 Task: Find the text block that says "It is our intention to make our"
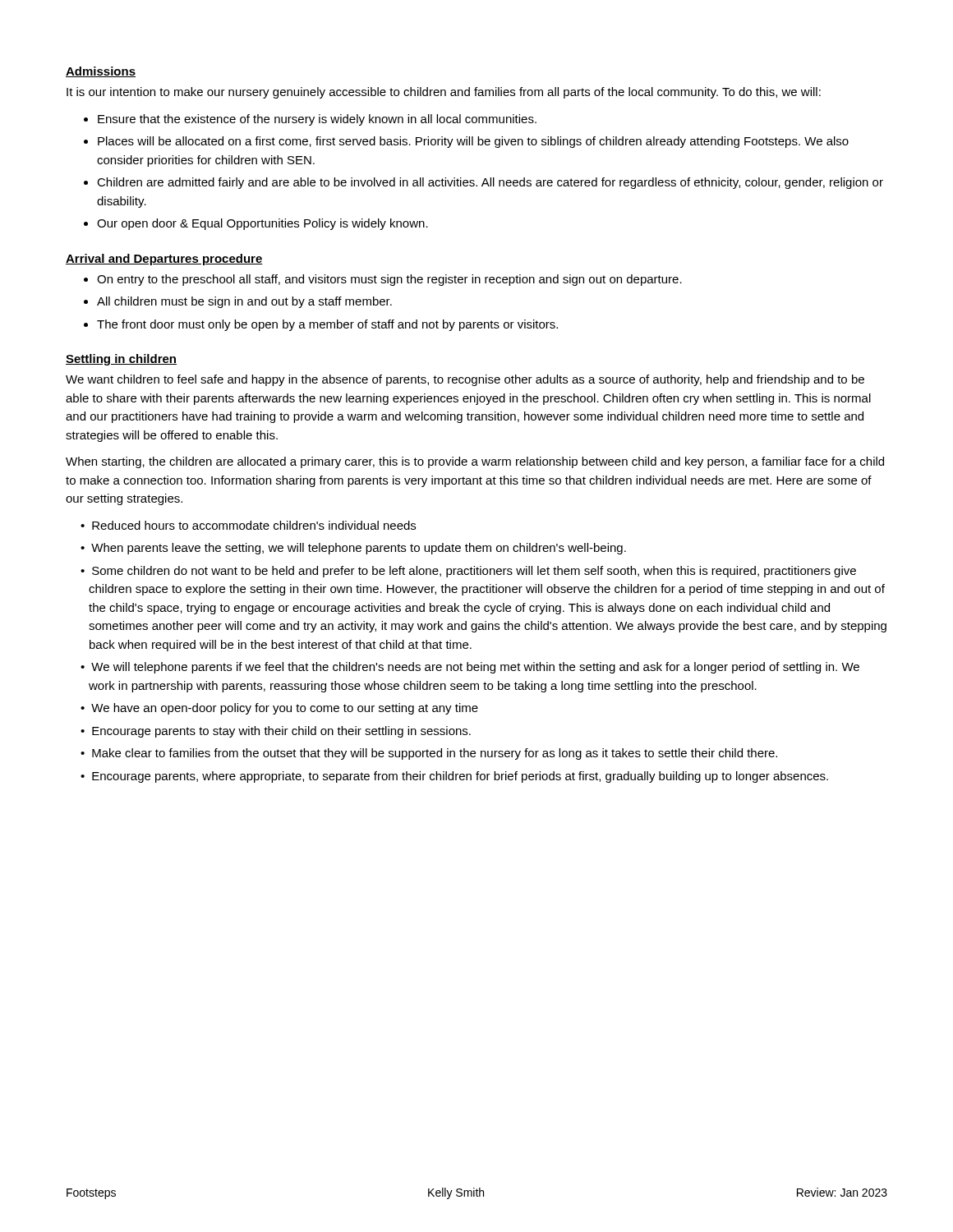pos(444,92)
